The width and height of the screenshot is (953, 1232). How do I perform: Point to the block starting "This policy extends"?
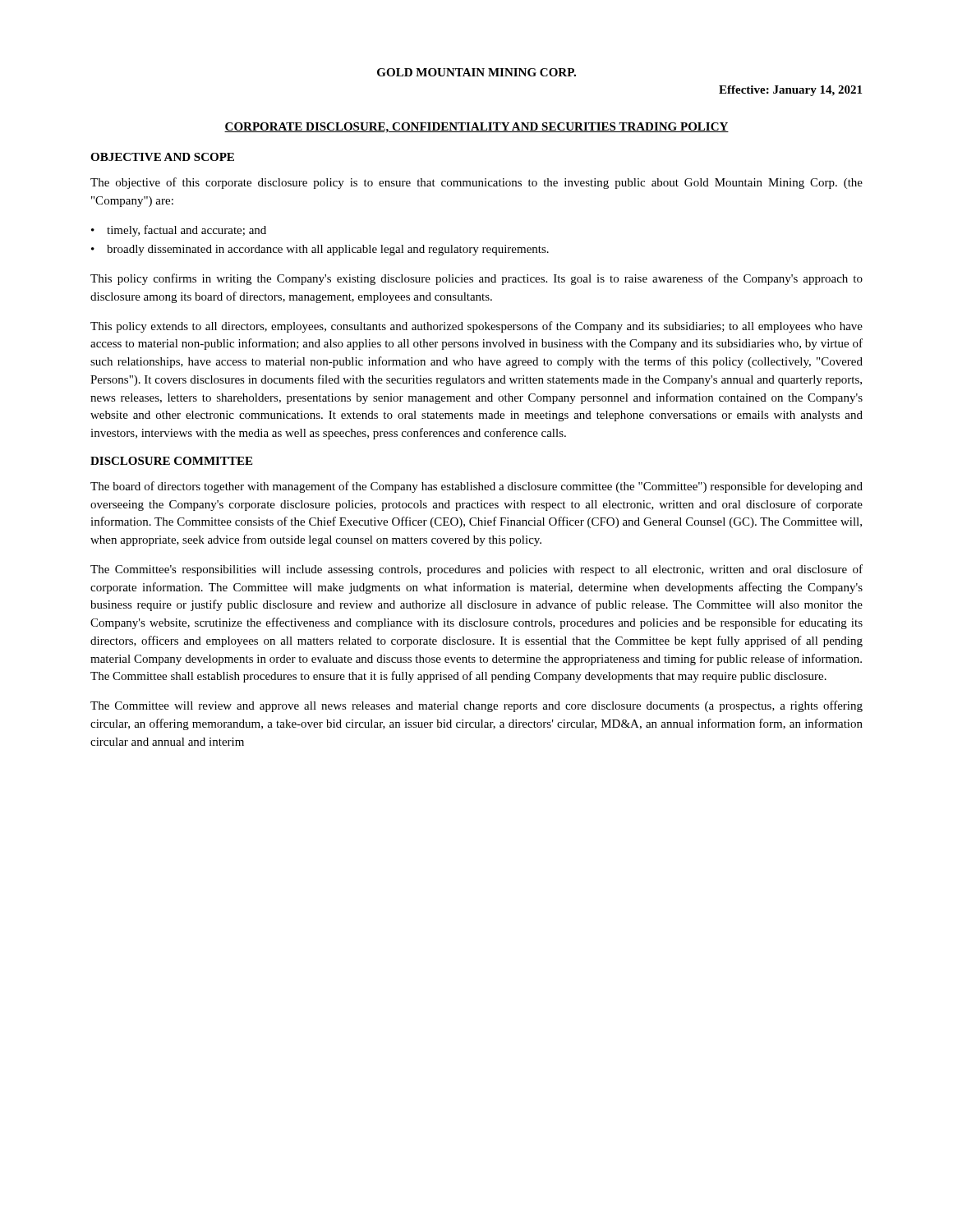tap(476, 379)
